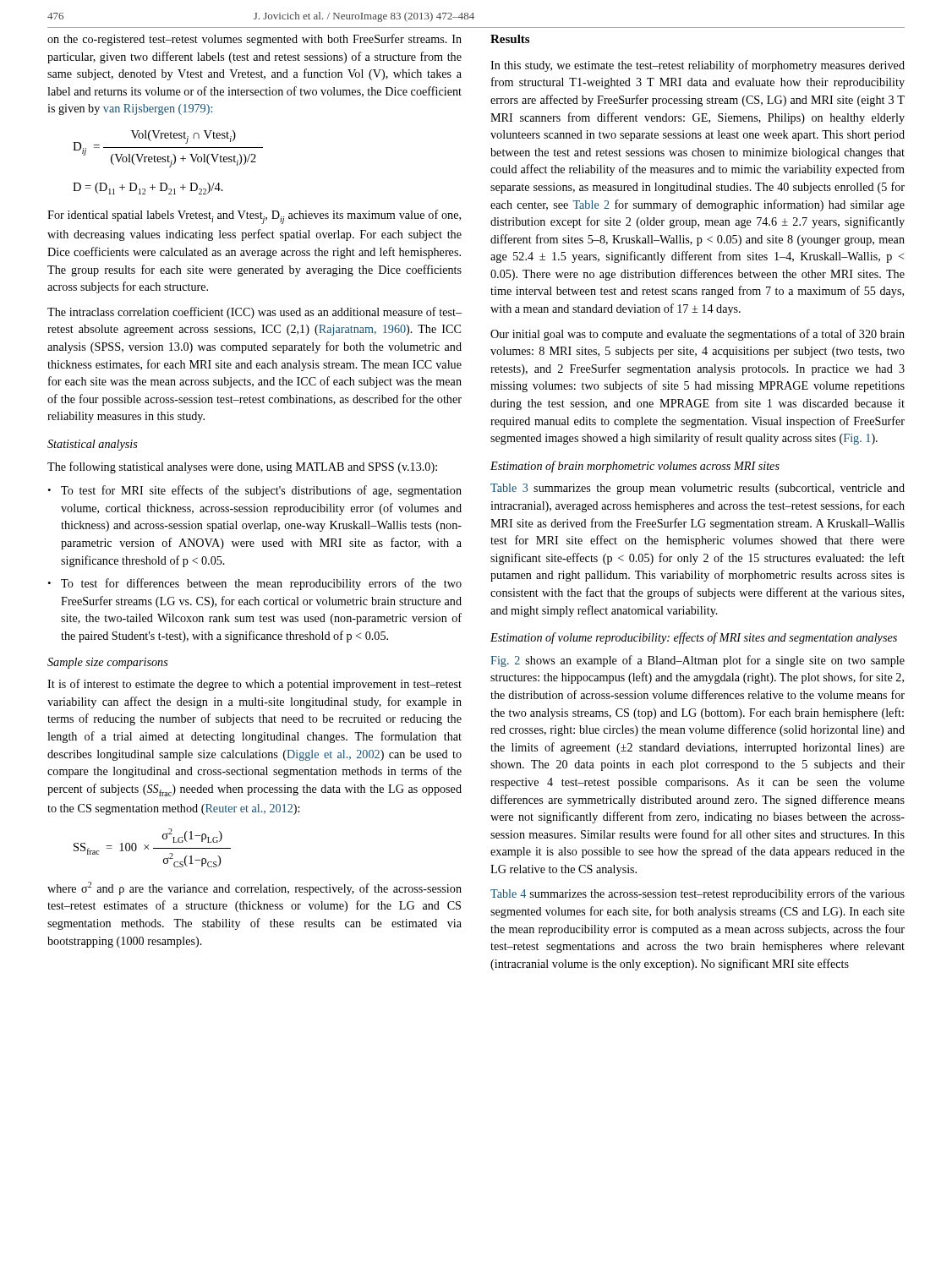
Task: Select the block starting "For identical spatial labels Vretesti"
Action: [254, 251]
